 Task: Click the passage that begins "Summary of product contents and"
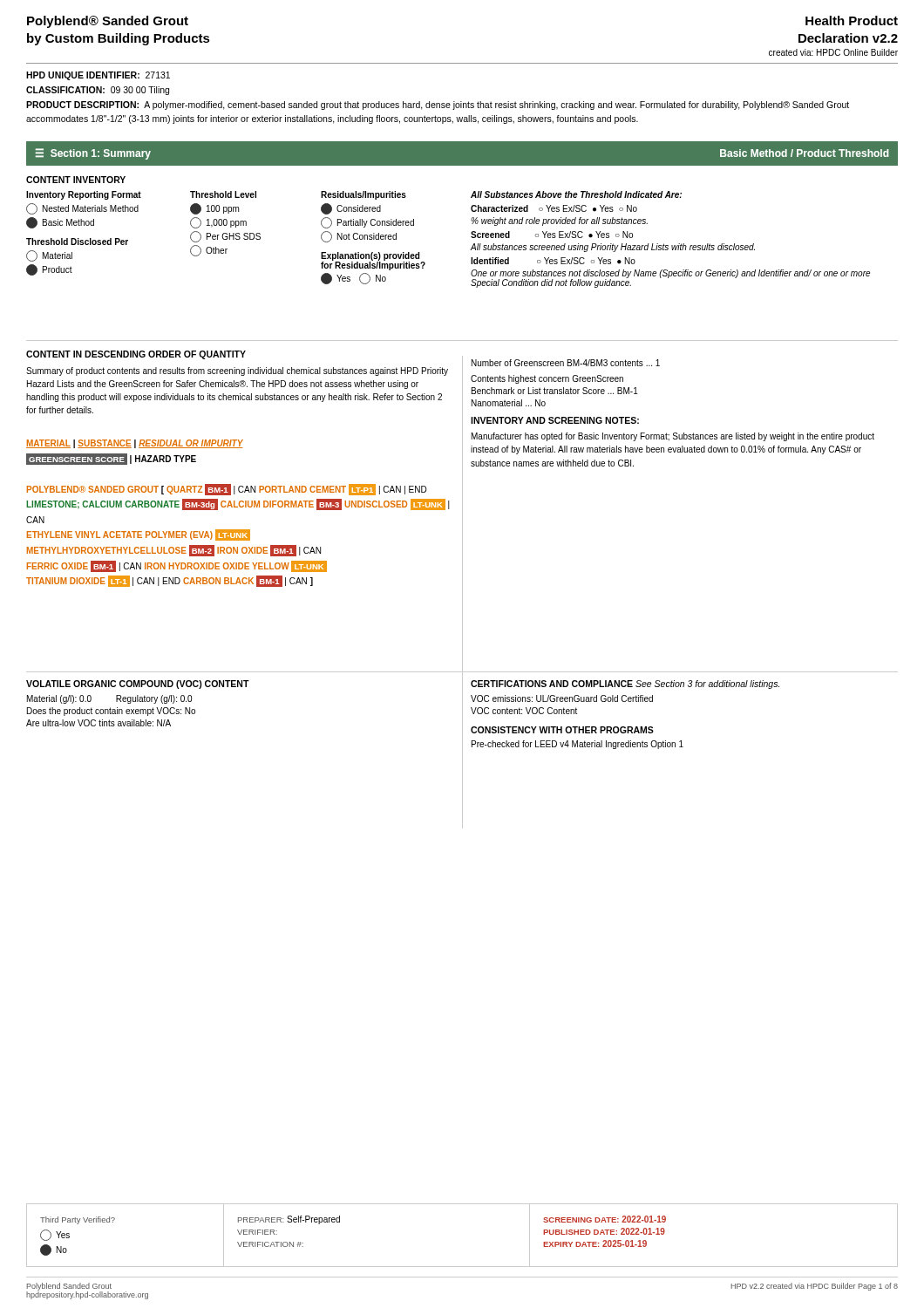coord(237,391)
